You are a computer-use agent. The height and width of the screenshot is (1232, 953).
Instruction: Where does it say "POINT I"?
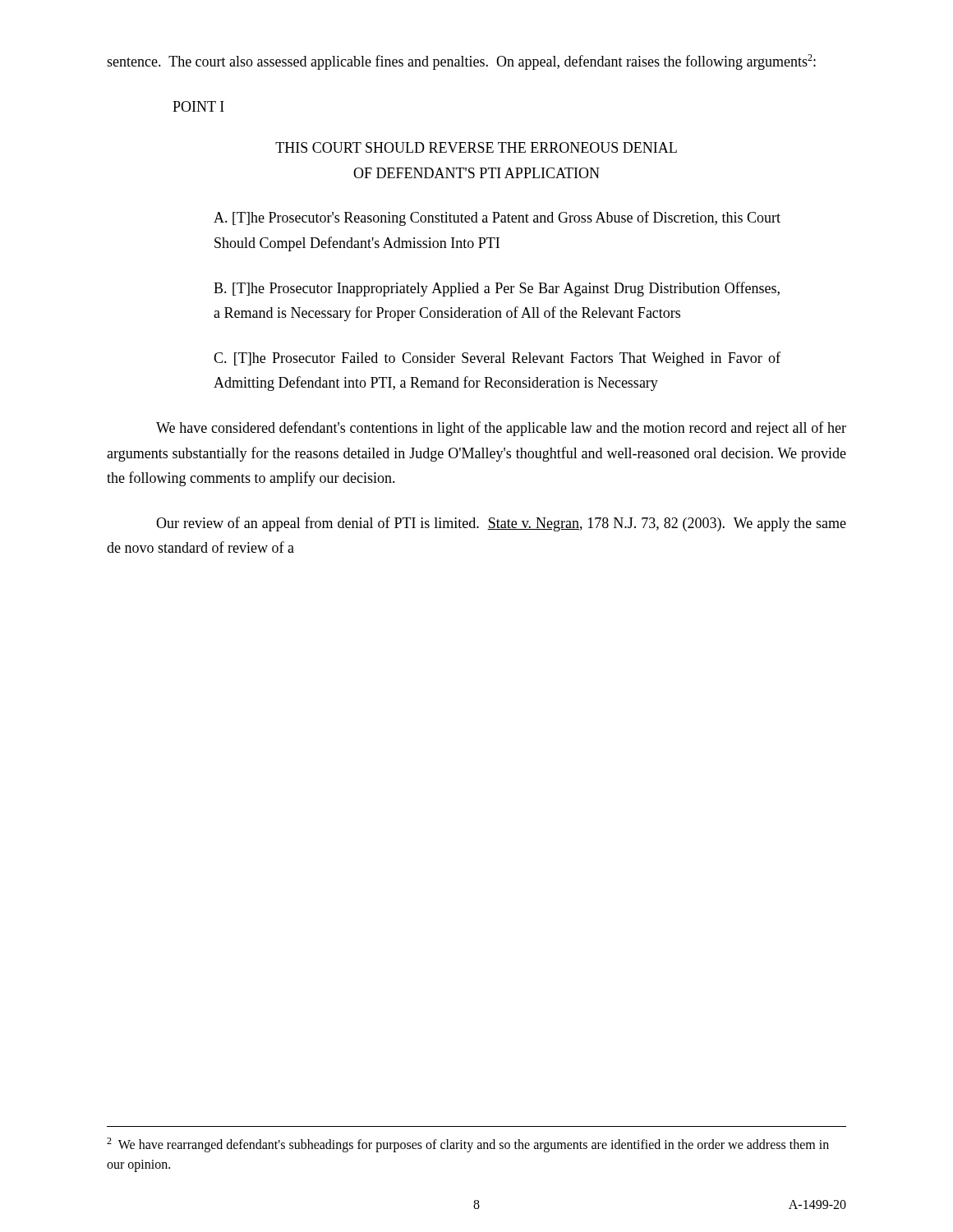click(198, 106)
